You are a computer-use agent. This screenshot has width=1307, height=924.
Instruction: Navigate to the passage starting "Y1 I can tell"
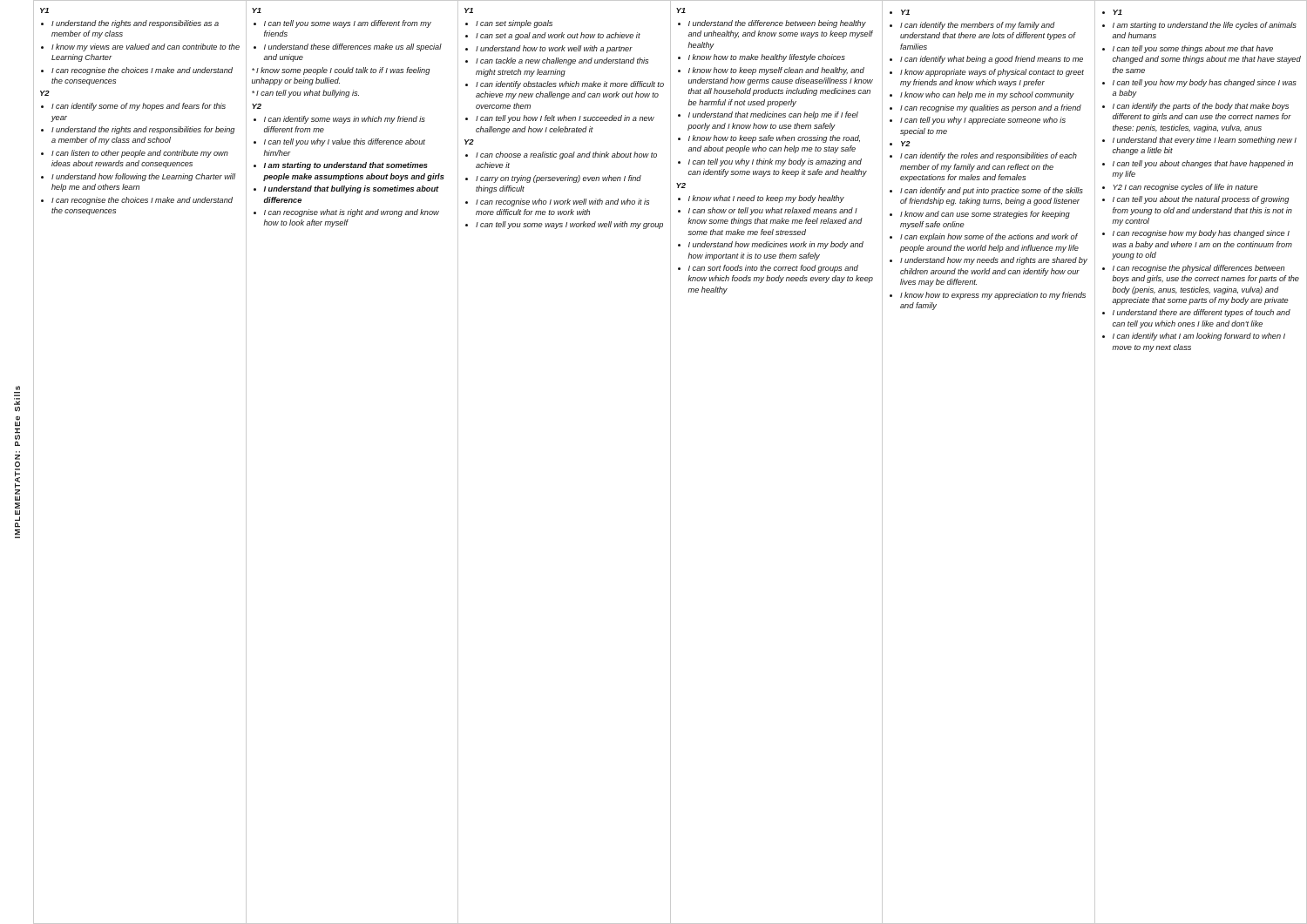click(352, 117)
